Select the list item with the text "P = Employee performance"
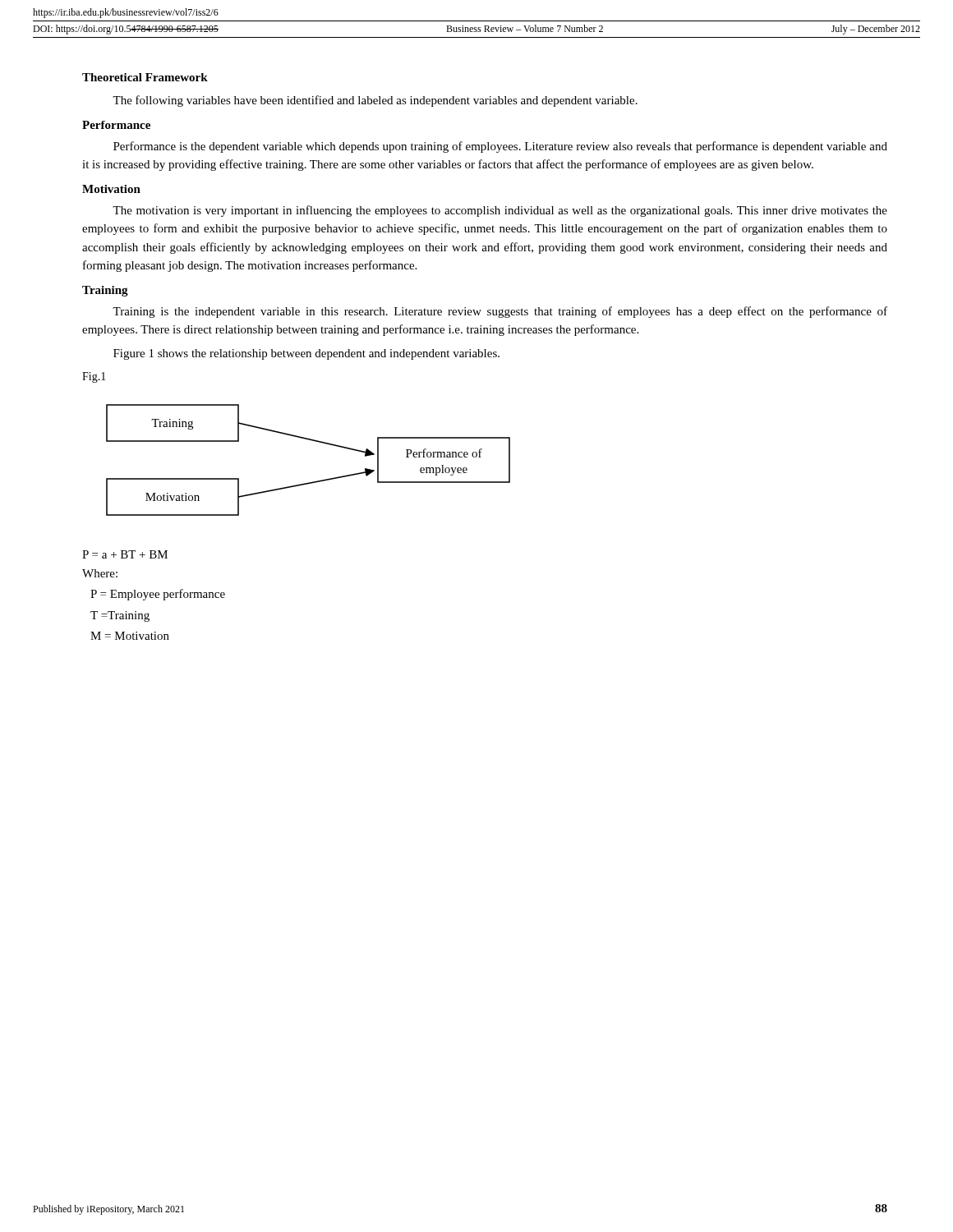The width and height of the screenshot is (953, 1232). (158, 594)
